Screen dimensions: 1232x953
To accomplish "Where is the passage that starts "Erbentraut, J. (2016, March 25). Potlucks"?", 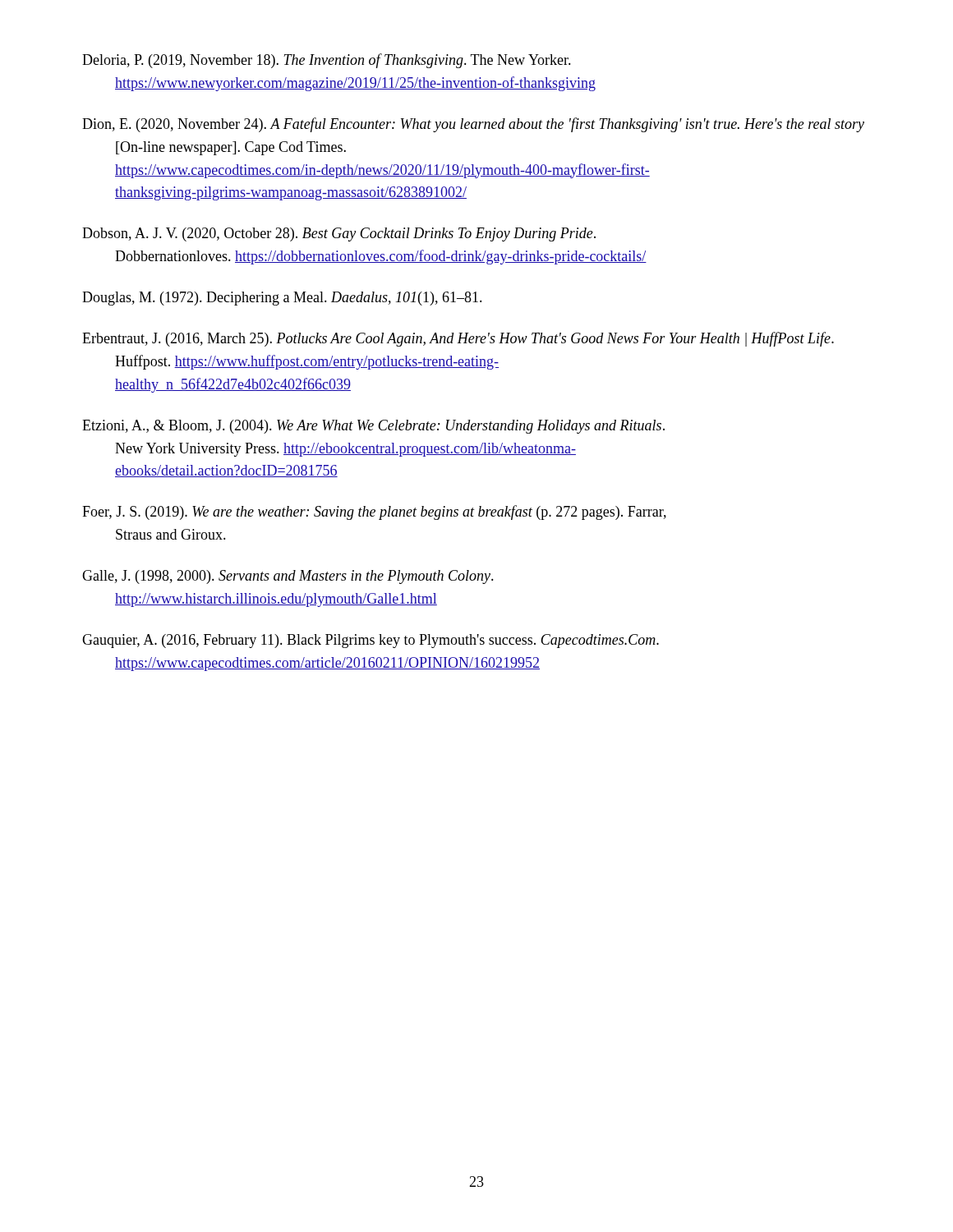I will pyautogui.click(x=458, y=361).
